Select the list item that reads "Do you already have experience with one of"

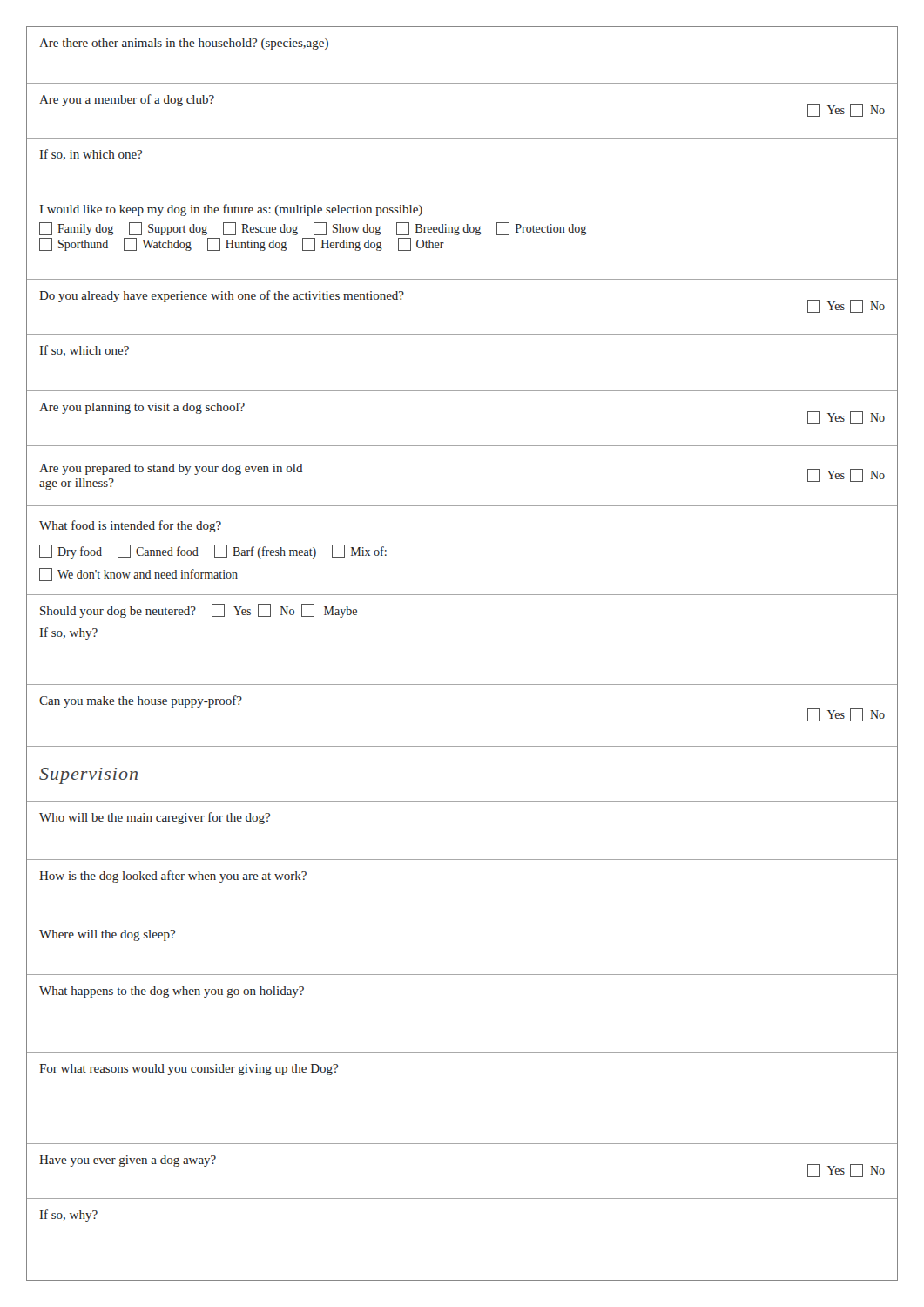click(269, 299)
